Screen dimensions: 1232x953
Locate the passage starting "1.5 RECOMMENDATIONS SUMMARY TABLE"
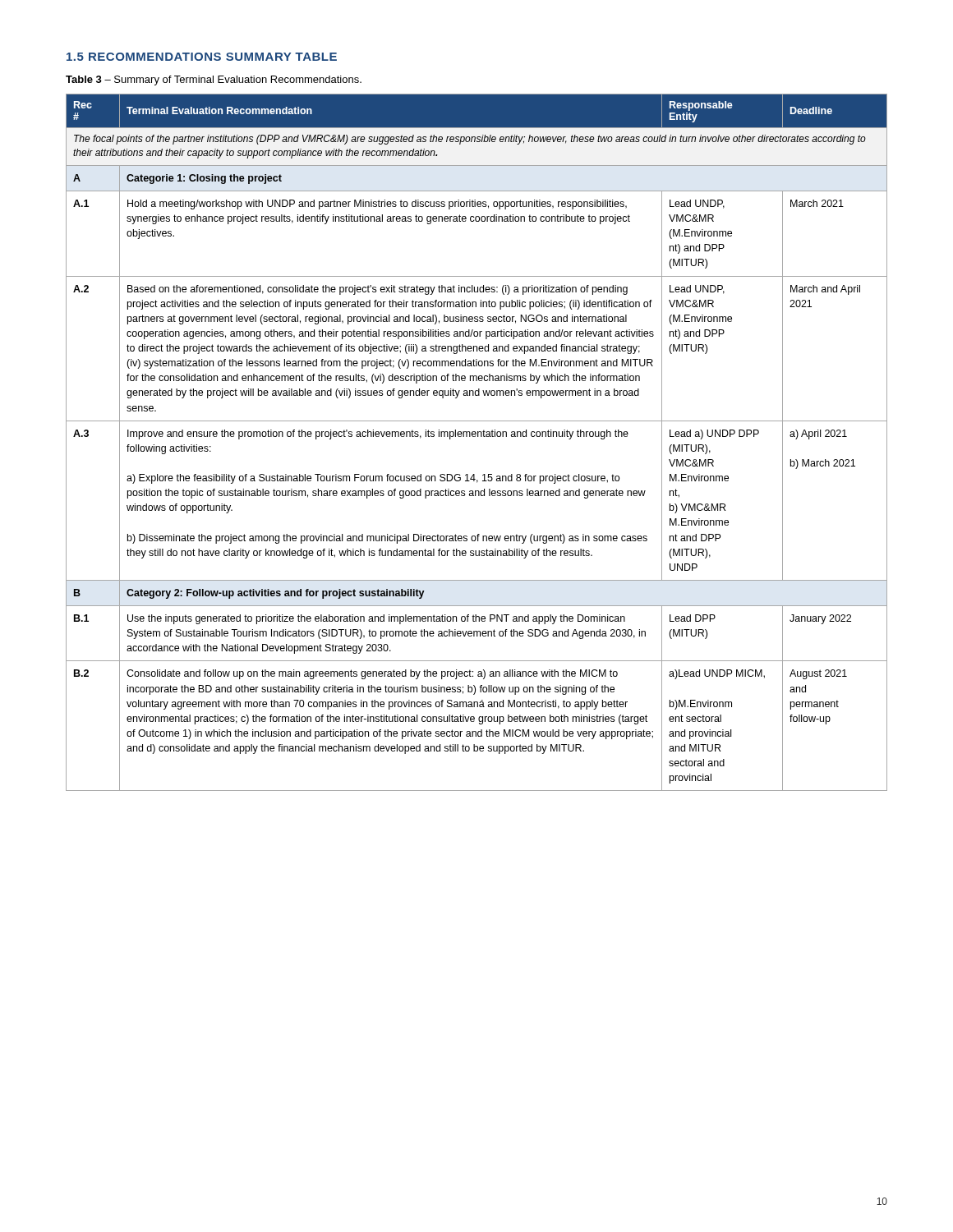click(202, 56)
